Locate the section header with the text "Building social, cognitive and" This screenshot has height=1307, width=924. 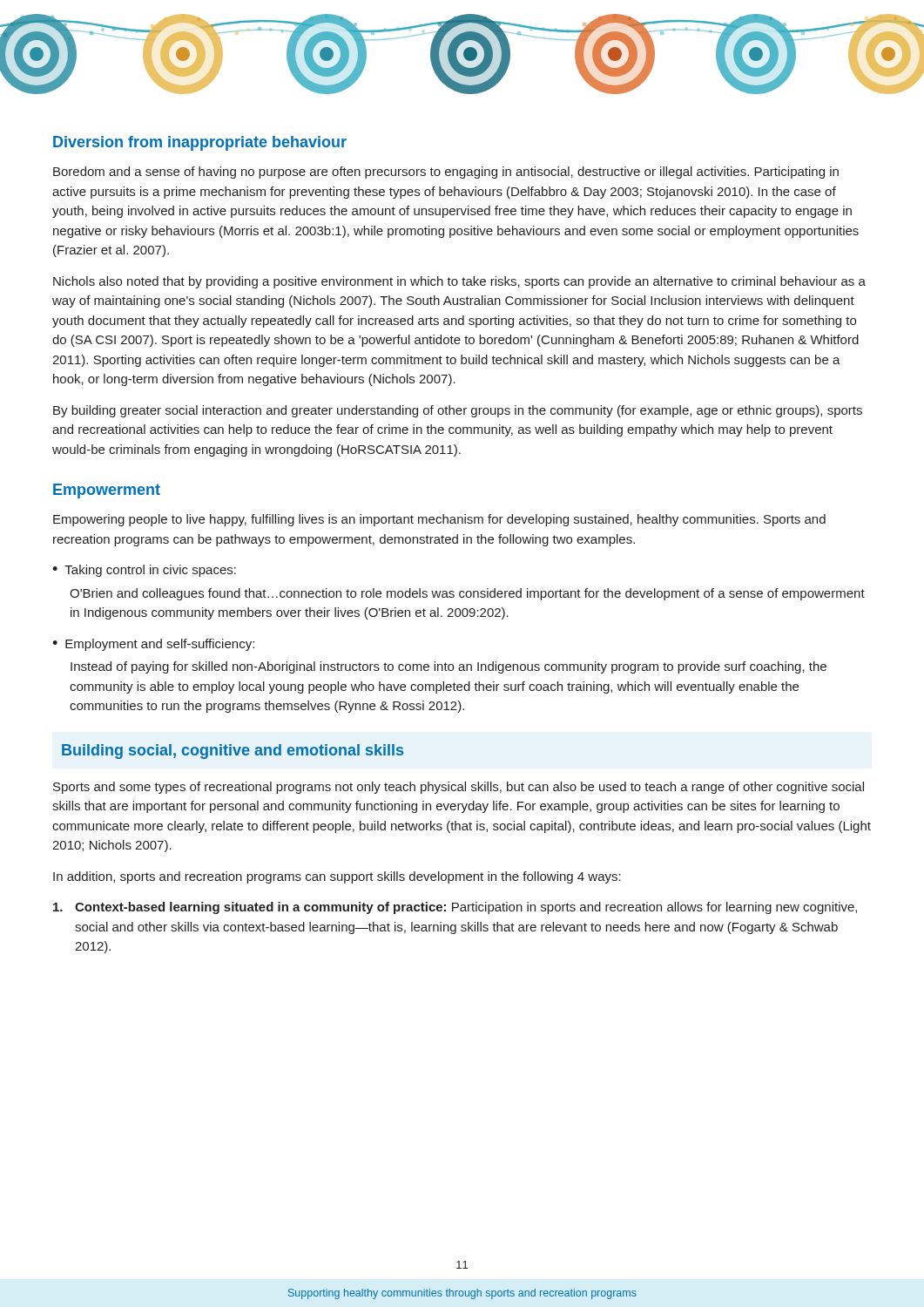pyautogui.click(x=233, y=750)
